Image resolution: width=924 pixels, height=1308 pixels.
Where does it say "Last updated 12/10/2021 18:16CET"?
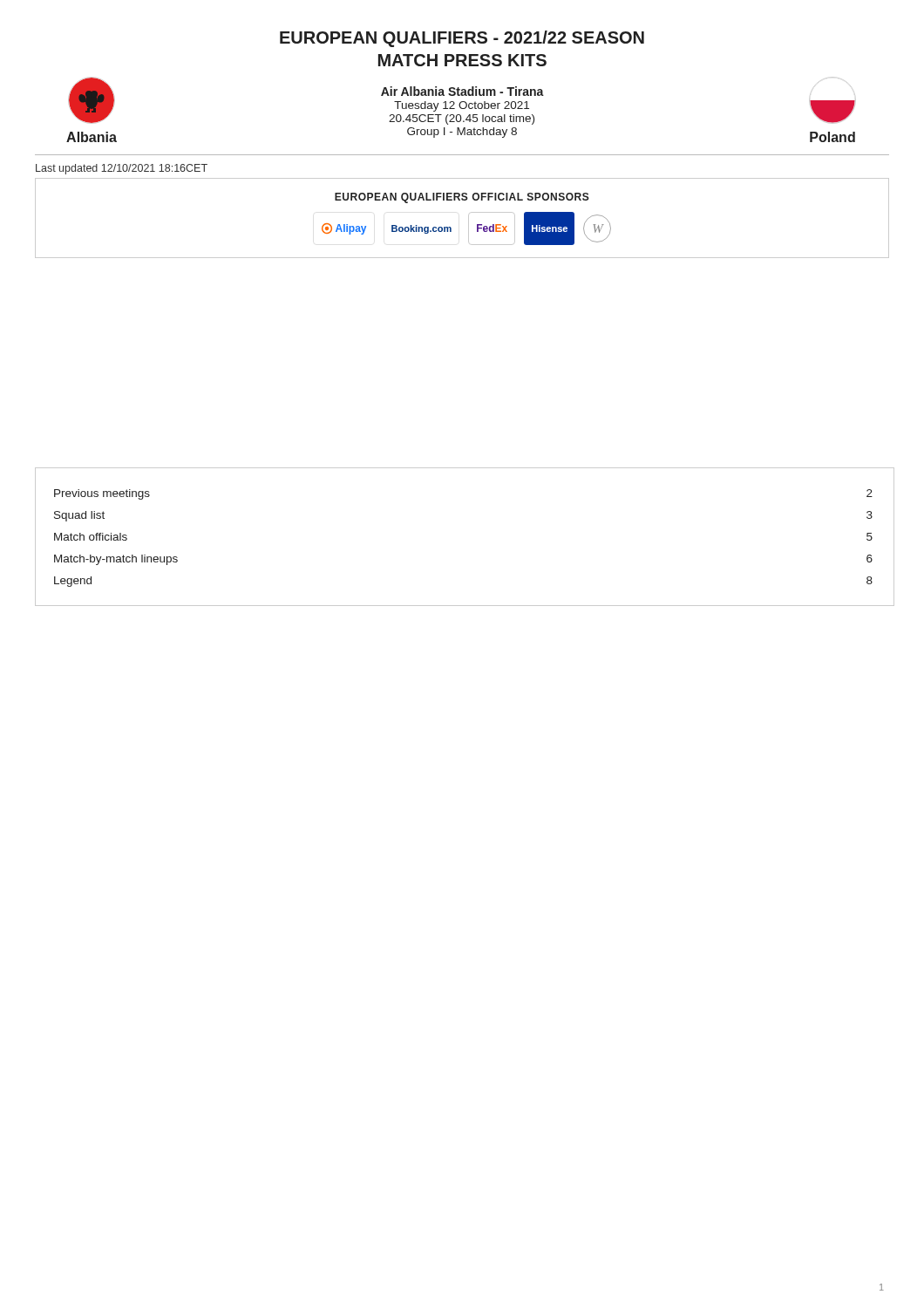click(121, 168)
